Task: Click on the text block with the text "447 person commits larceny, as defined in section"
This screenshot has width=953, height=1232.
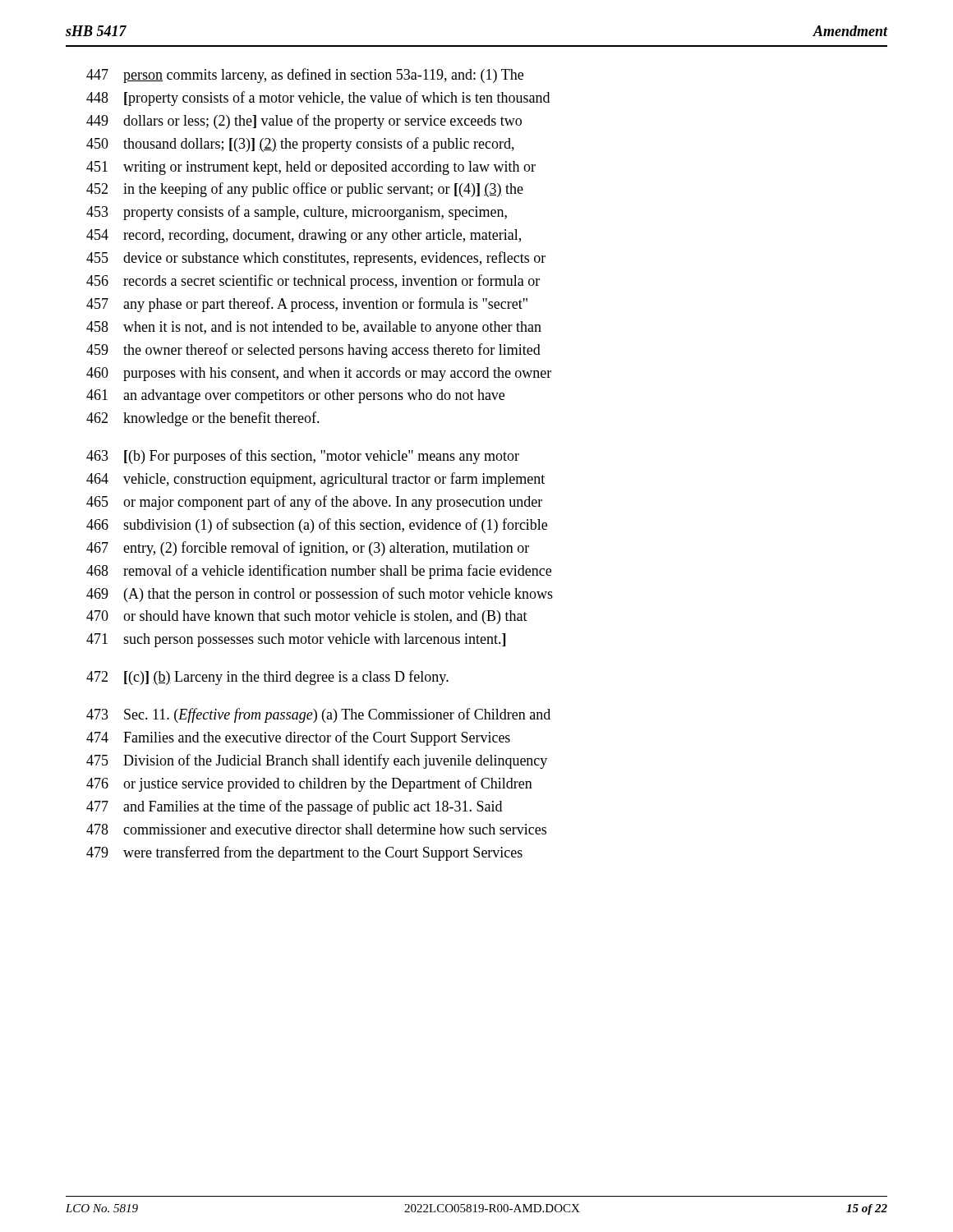Action: click(x=476, y=247)
